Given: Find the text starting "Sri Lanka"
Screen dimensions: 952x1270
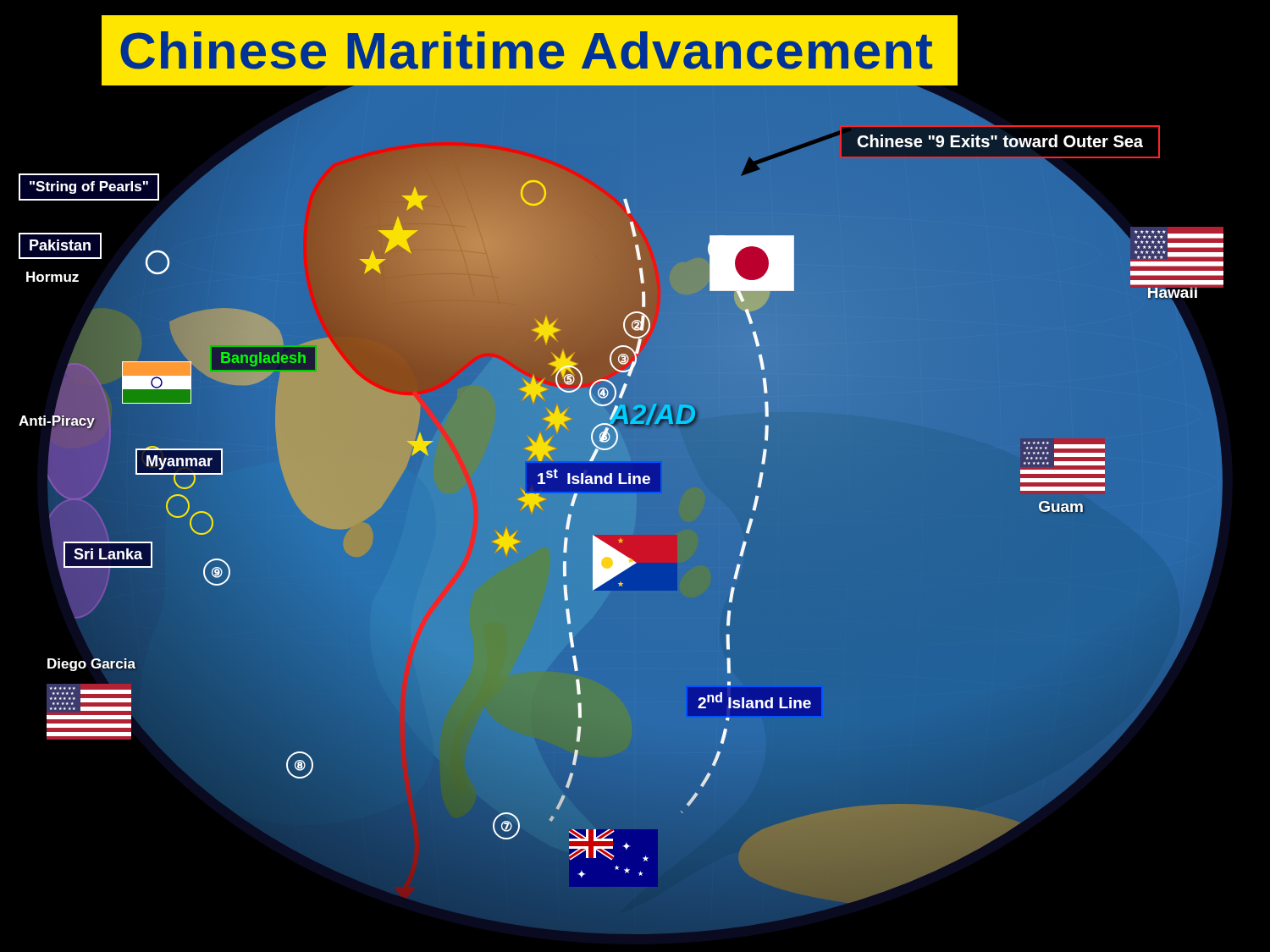Looking at the screenshot, I should tap(108, 554).
